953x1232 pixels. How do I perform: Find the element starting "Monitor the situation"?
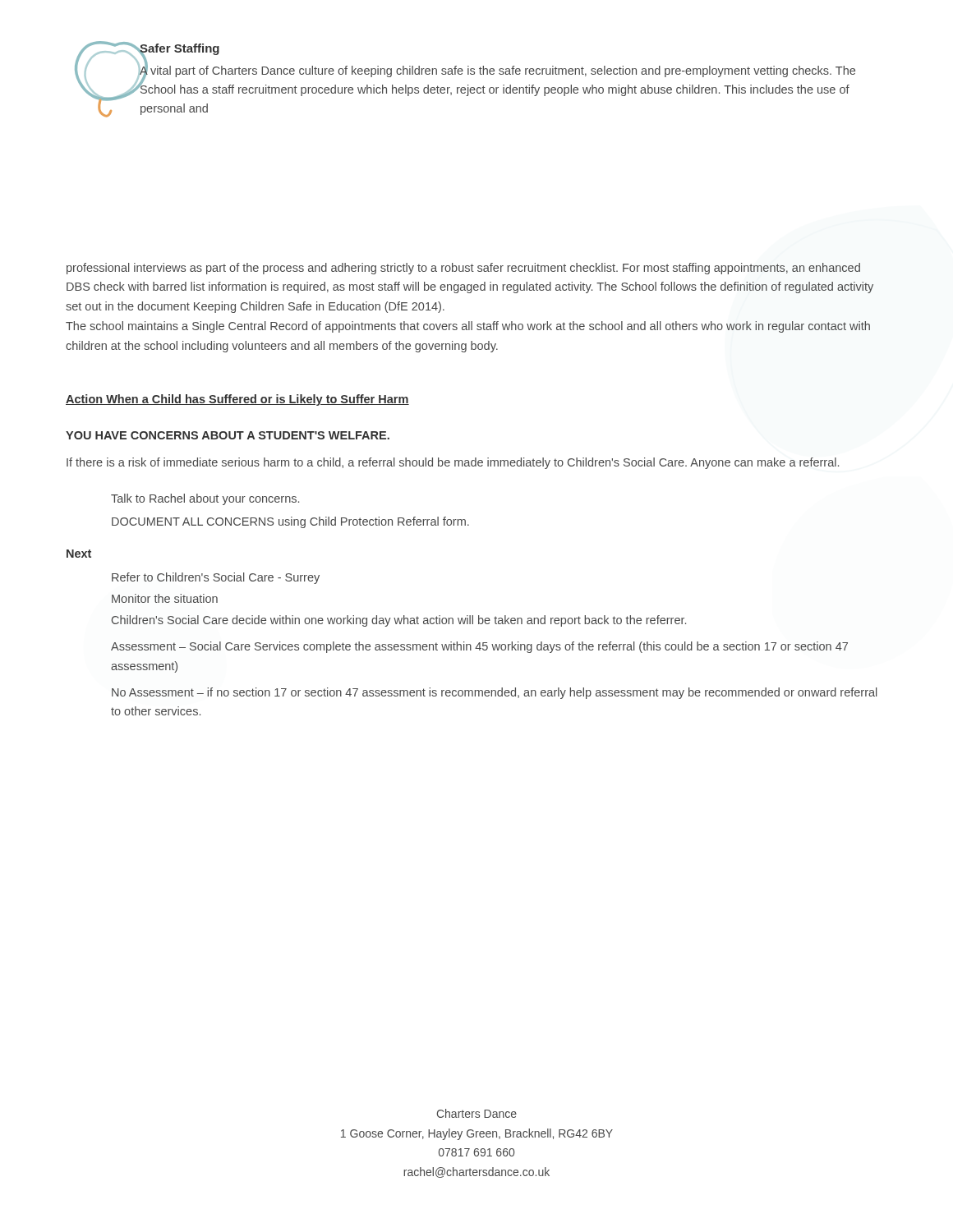point(165,599)
